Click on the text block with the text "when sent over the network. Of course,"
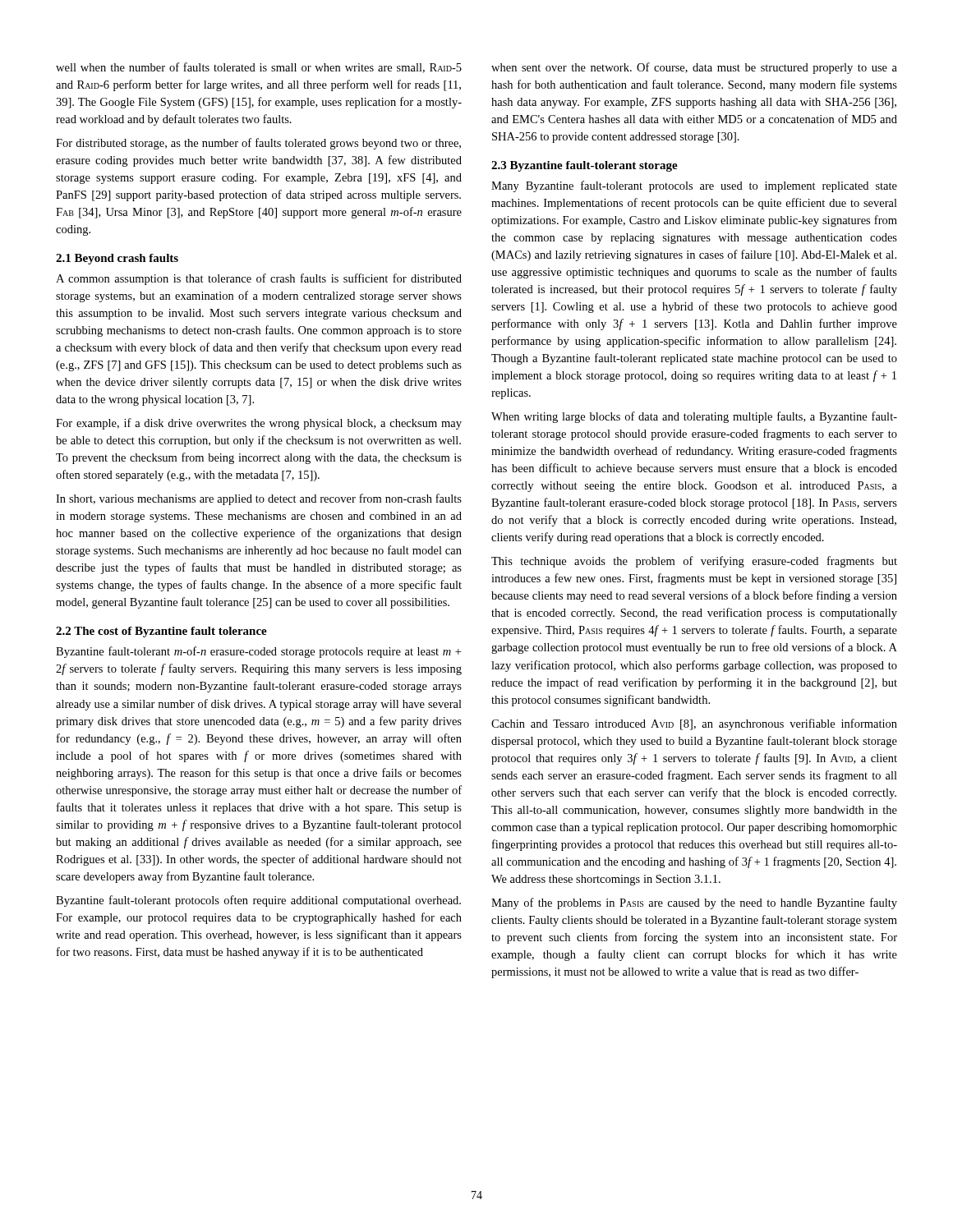Image resolution: width=953 pixels, height=1232 pixels. coord(694,102)
